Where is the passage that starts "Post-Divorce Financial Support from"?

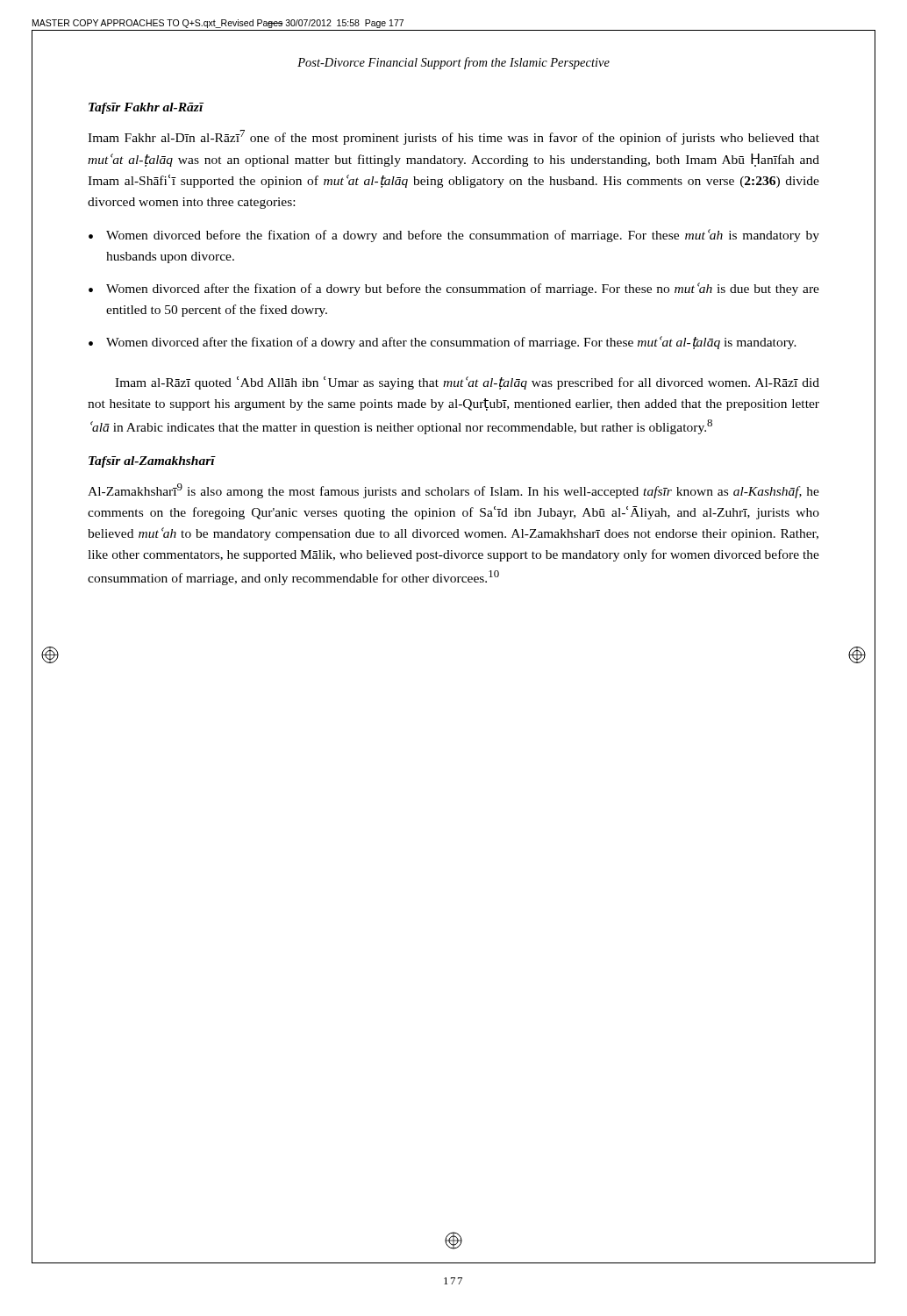(454, 62)
